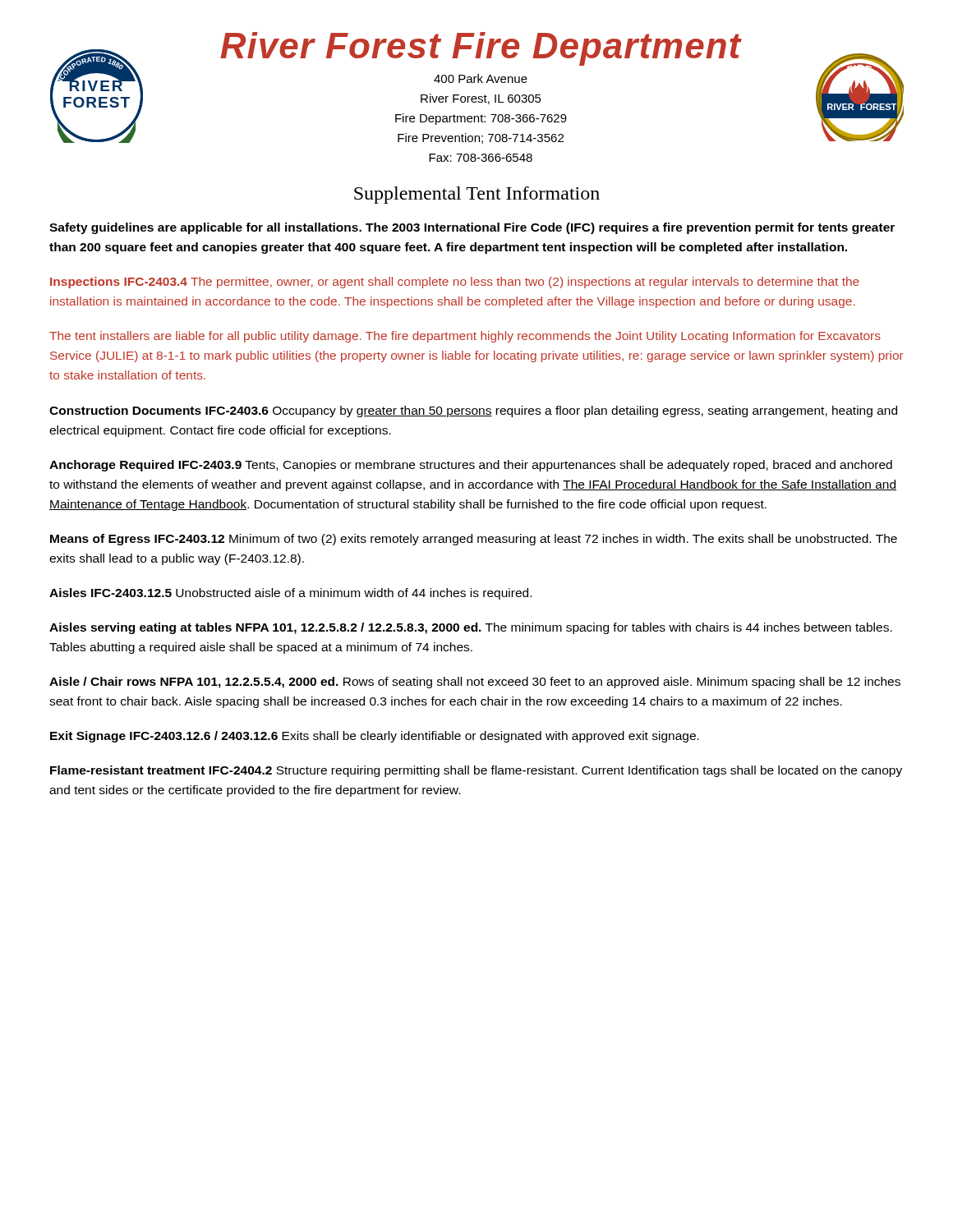Find the text block starting "Aisle / Chair rows NFPA 101, 12.2.5.5.4,"
Viewport: 953px width, 1232px height.
click(x=475, y=691)
